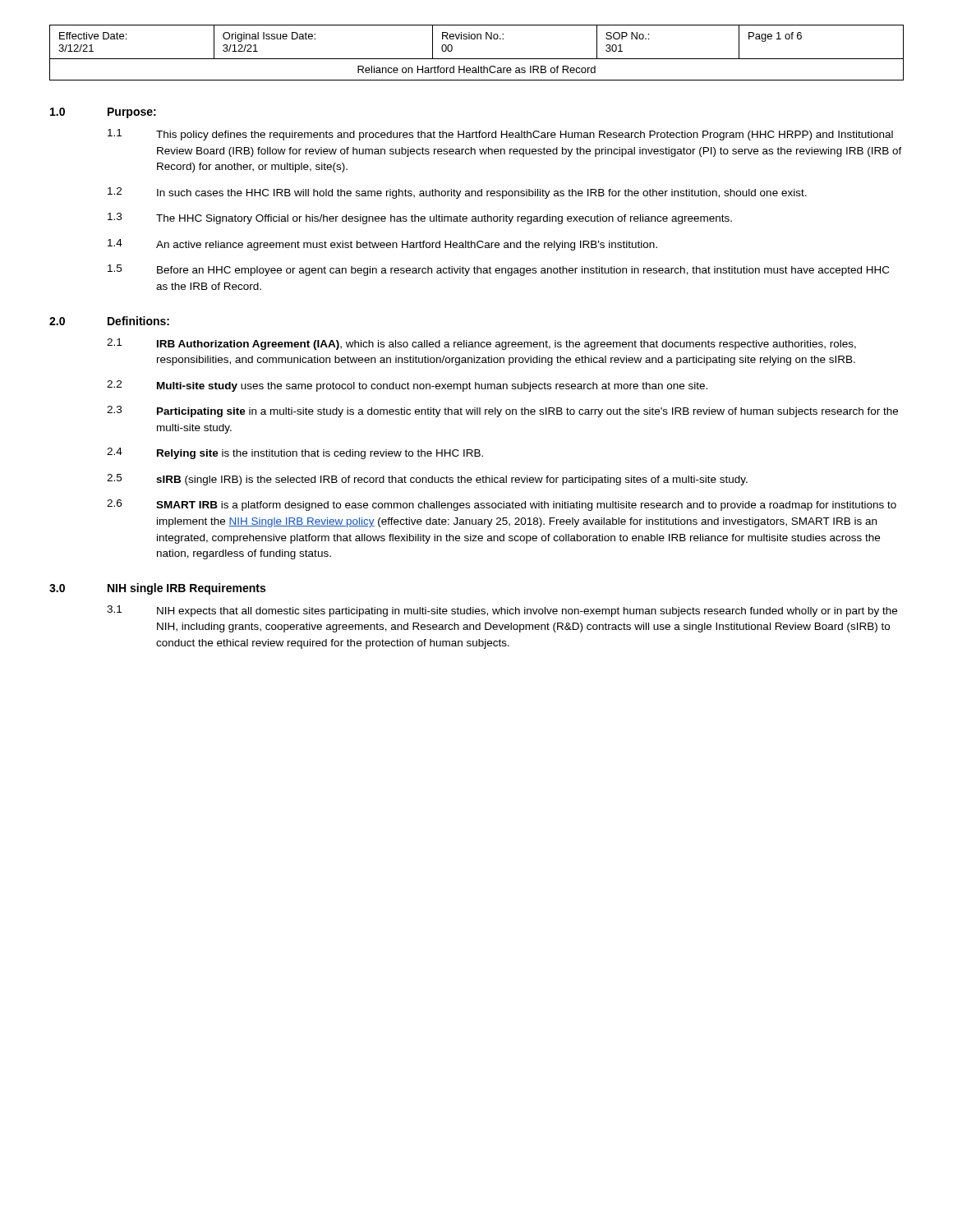The width and height of the screenshot is (953, 1232).
Task: Find the list item that says "2.1 IRB Authorization Agreement (IAA),"
Action: tap(505, 352)
